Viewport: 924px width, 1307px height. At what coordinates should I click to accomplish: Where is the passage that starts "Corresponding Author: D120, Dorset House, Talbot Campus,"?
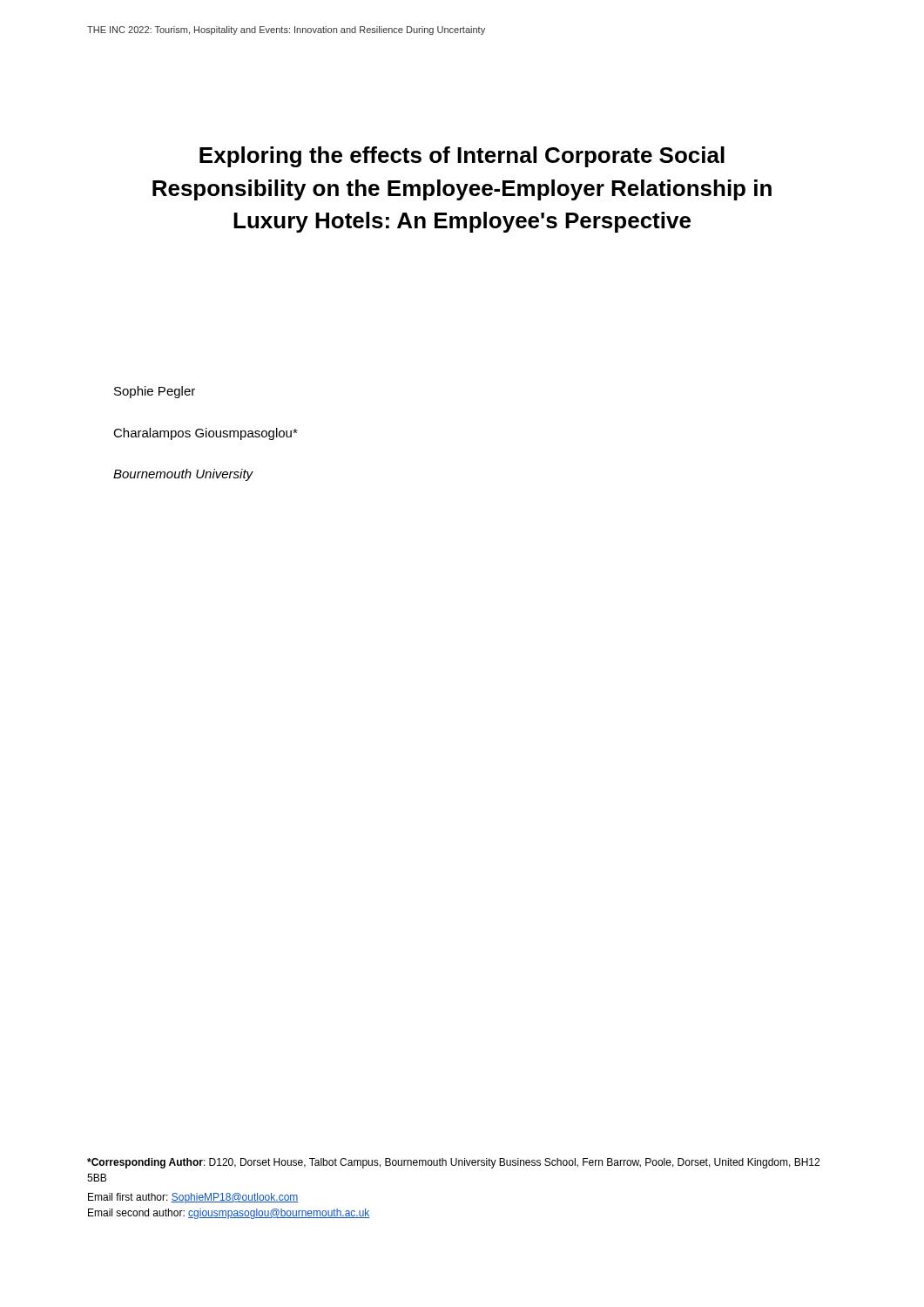453,1163
